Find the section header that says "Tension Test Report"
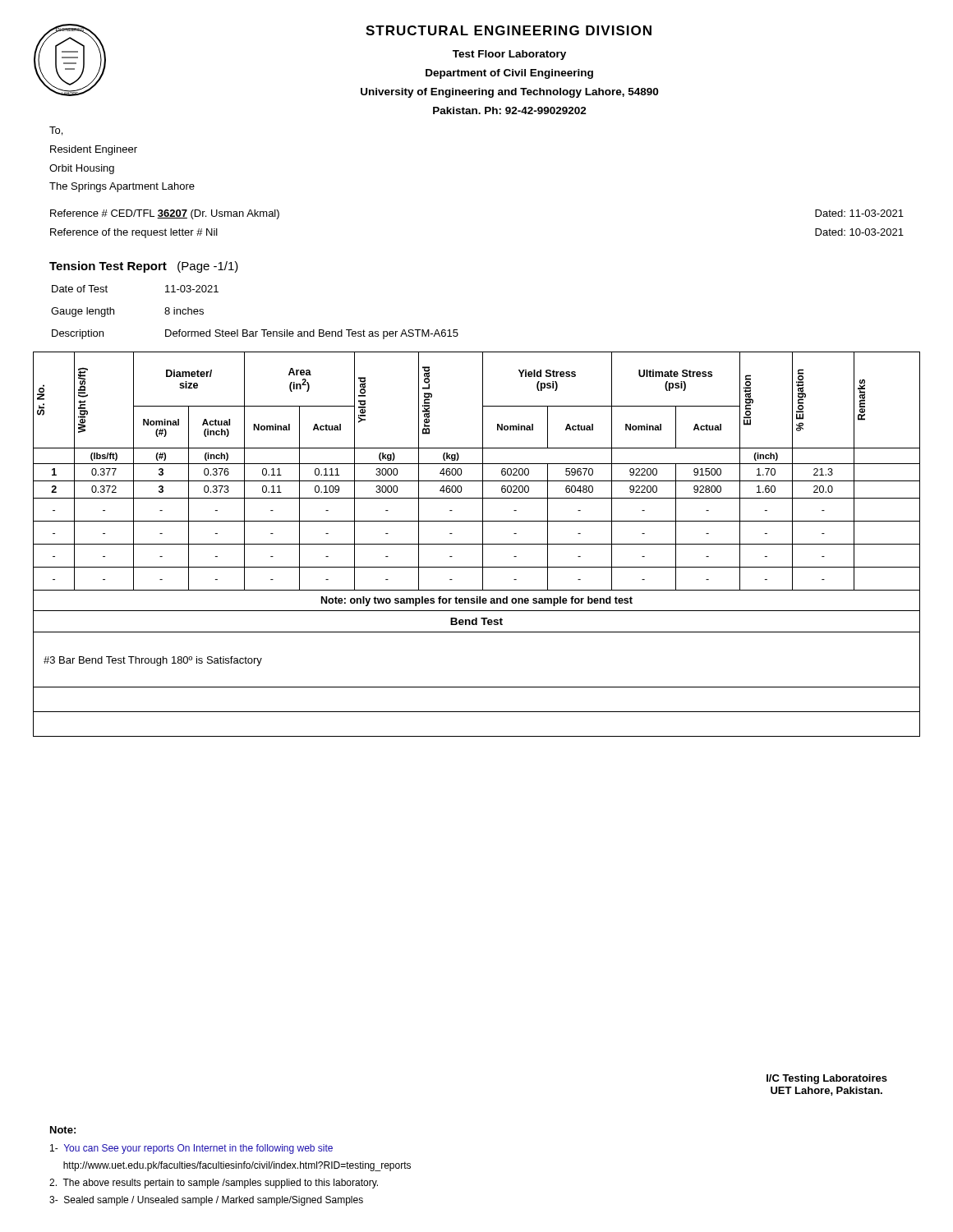953x1232 pixels. point(144,266)
